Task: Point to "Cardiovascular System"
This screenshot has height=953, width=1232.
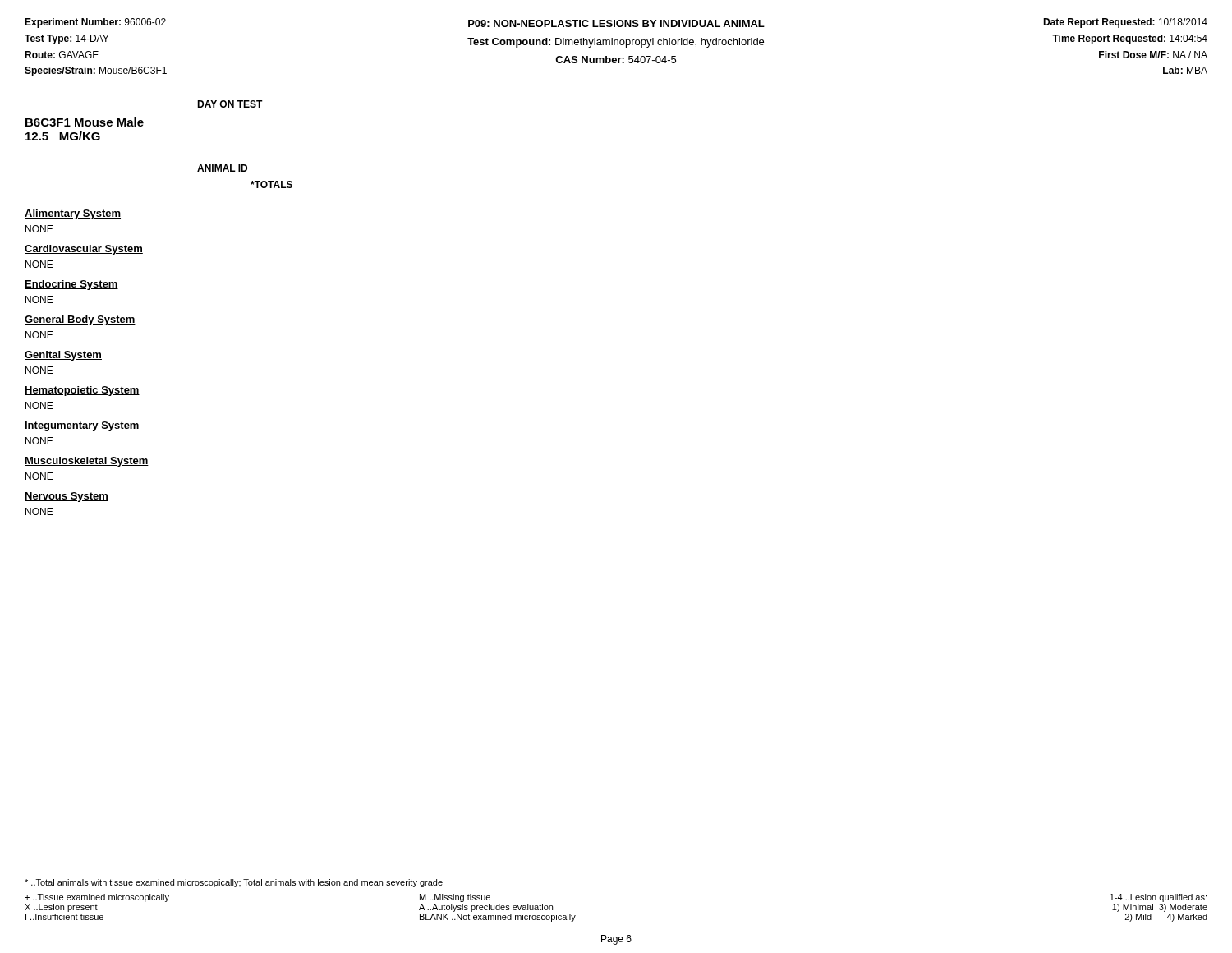Action: (x=84, y=248)
